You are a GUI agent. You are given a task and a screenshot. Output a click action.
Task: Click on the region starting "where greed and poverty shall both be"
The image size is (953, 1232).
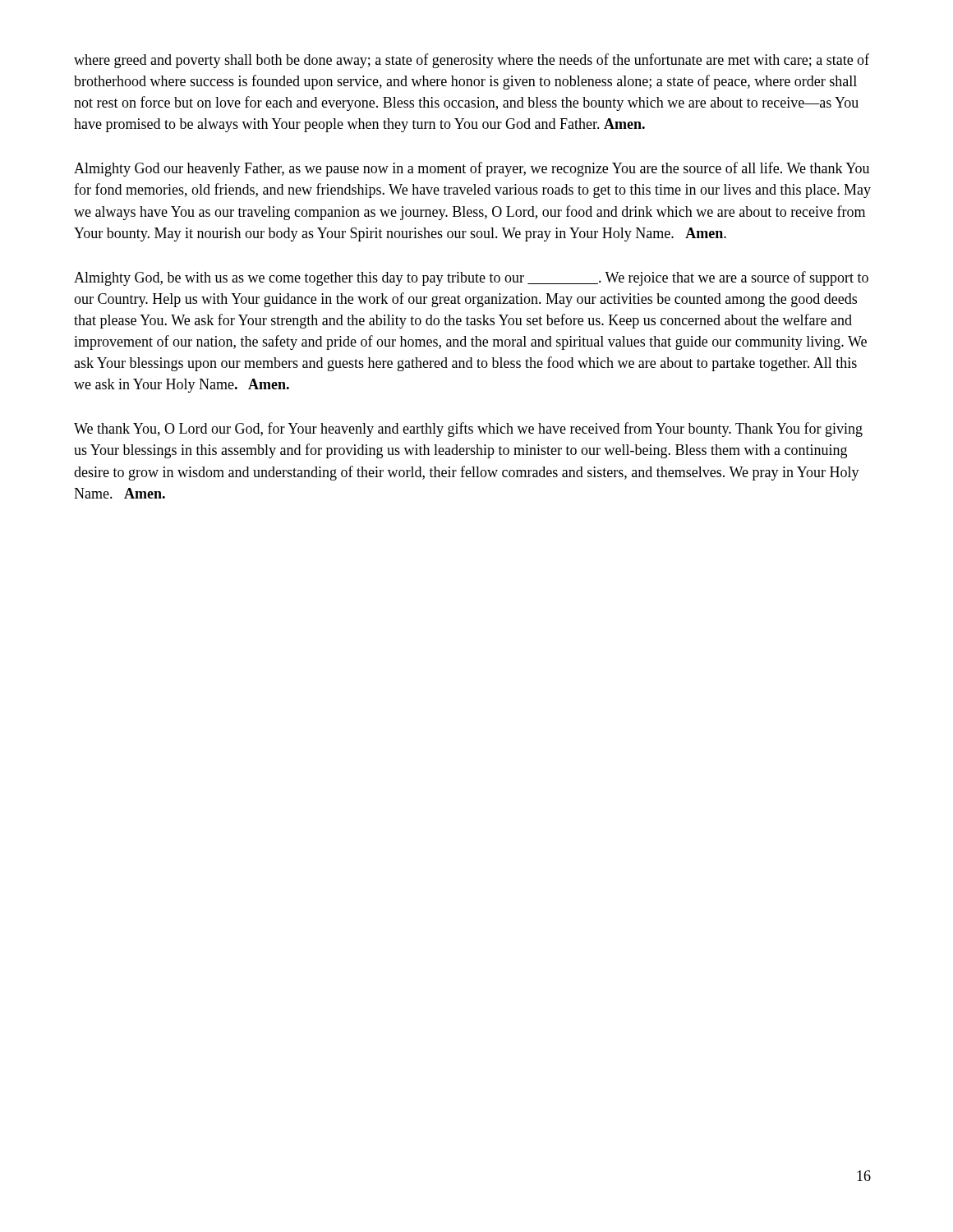coord(472,92)
